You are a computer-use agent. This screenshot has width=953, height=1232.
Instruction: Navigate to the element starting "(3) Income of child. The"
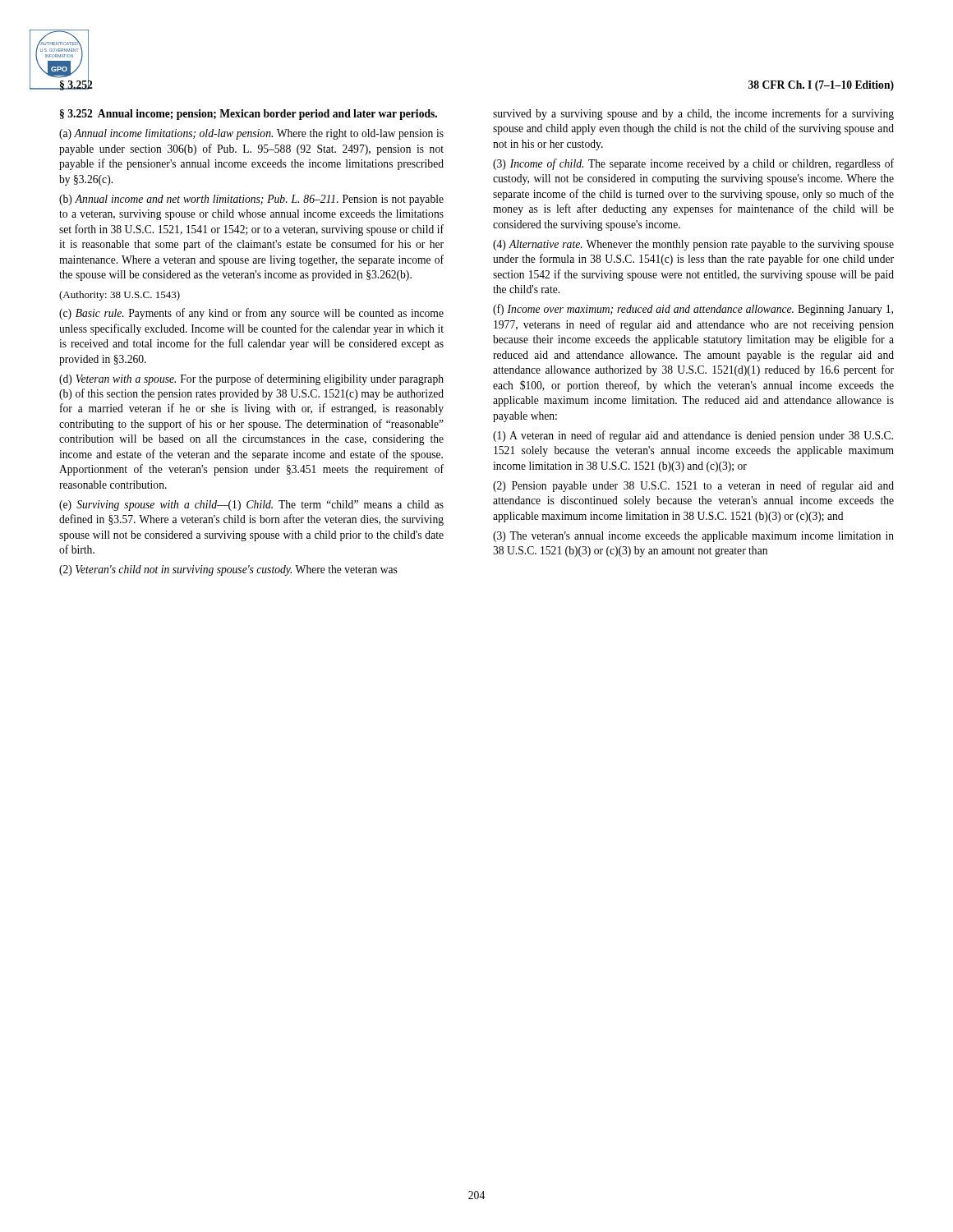(x=693, y=195)
